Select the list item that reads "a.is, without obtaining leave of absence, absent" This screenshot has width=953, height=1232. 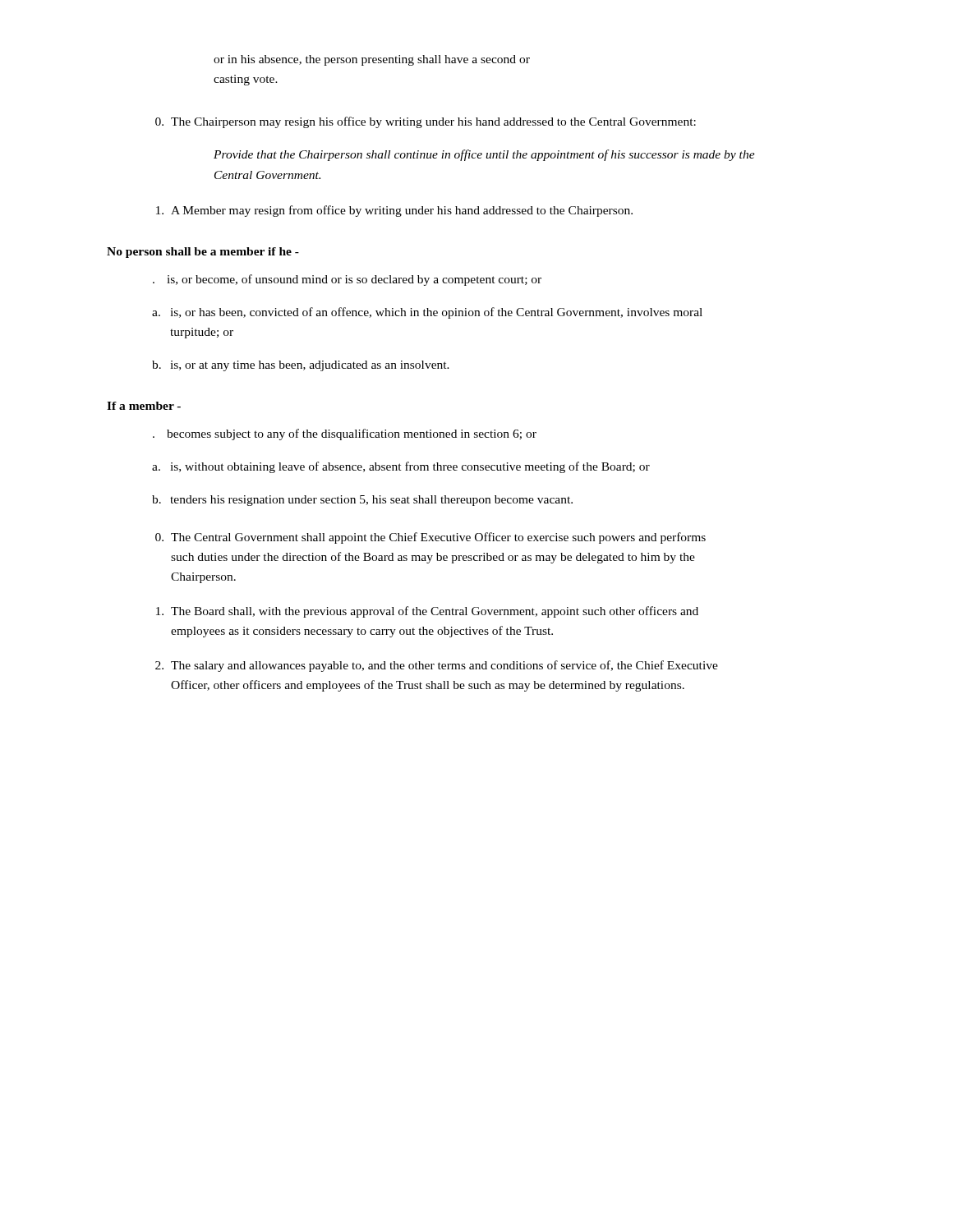point(431,466)
